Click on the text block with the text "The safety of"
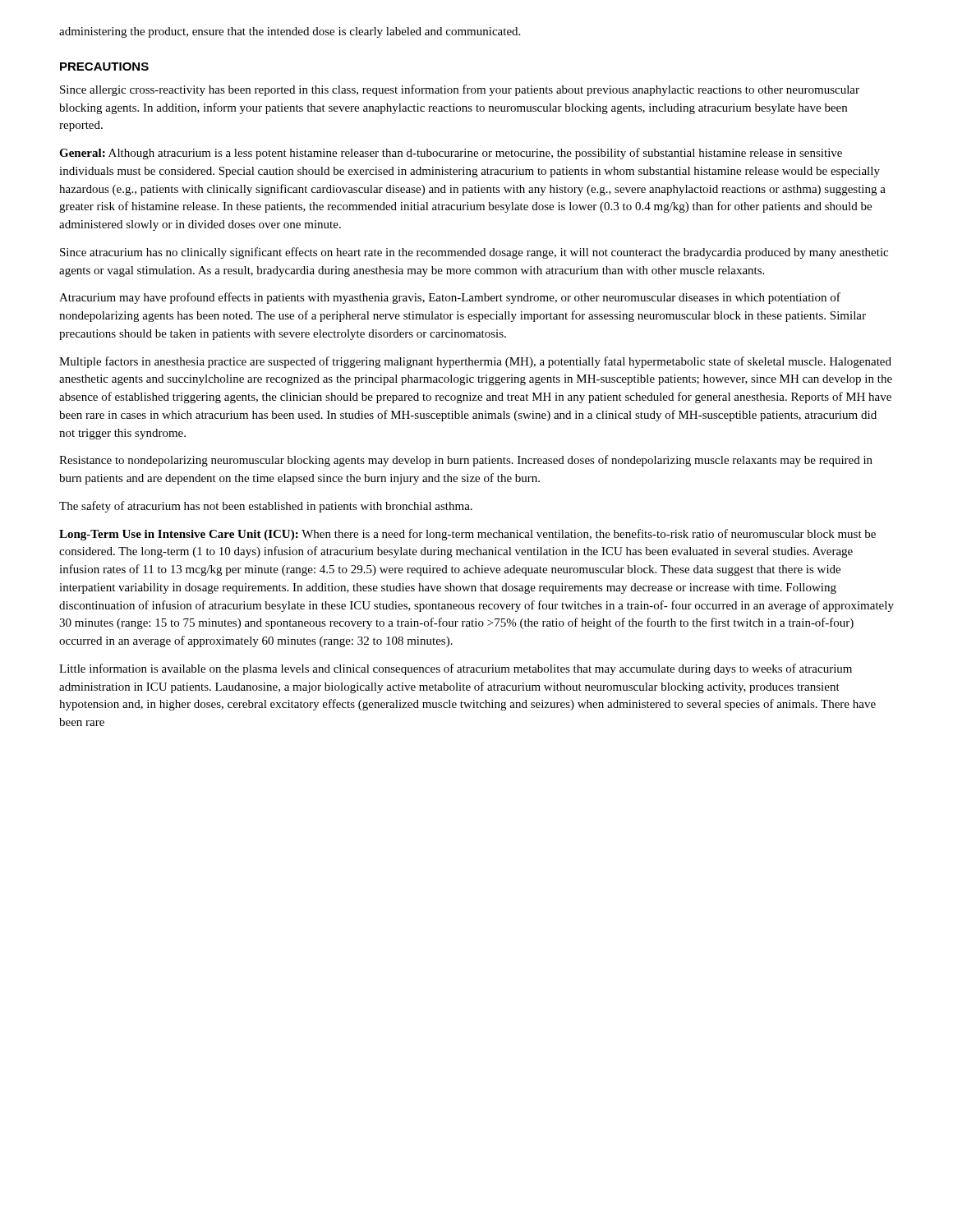This screenshot has width=953, height=1232. [266, 506]
